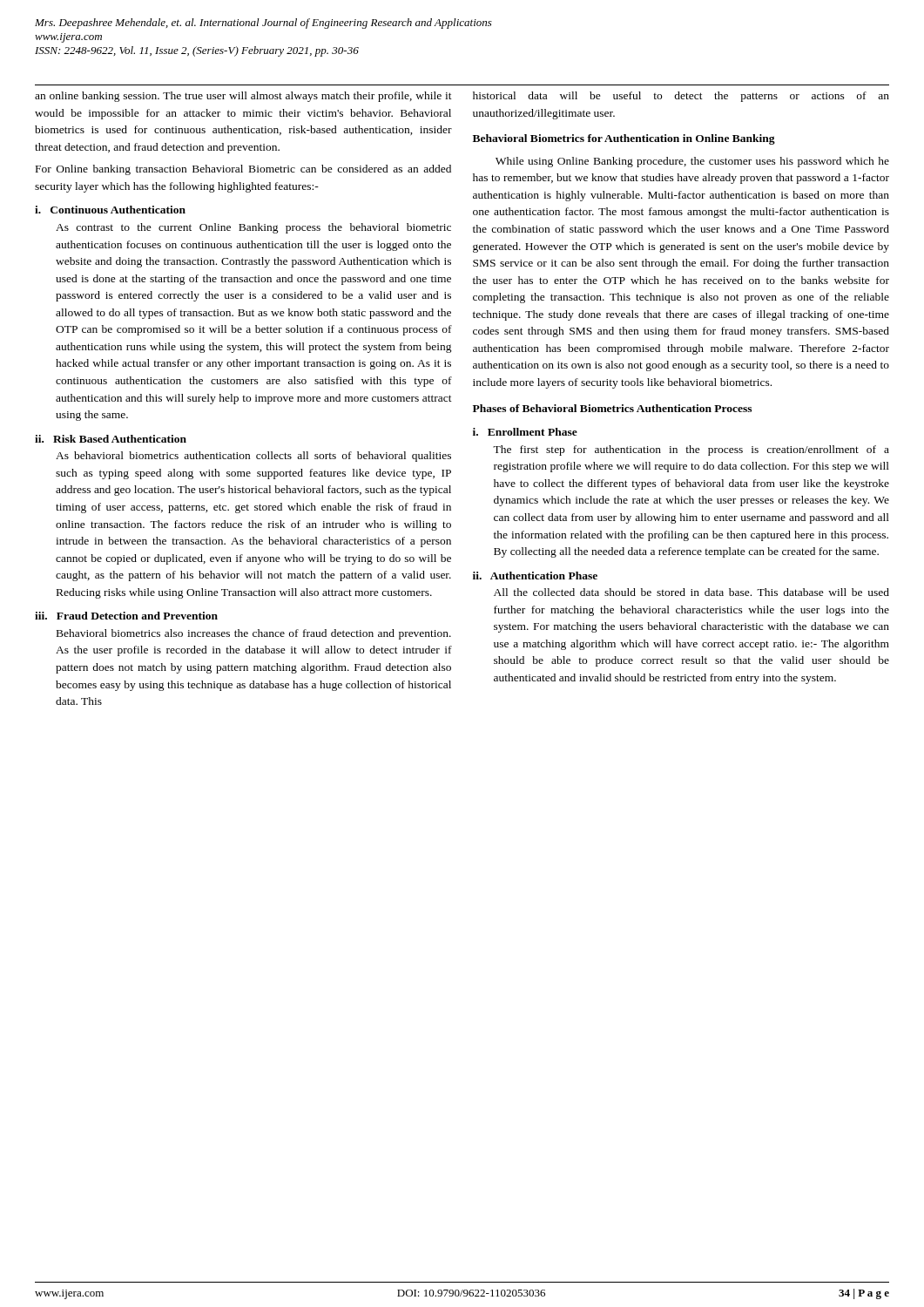Find the passage starting "i. Continuous Authentication As contrast to the"
The height and width of the screenshot is (1307, 924).
(x=243, y=312)
